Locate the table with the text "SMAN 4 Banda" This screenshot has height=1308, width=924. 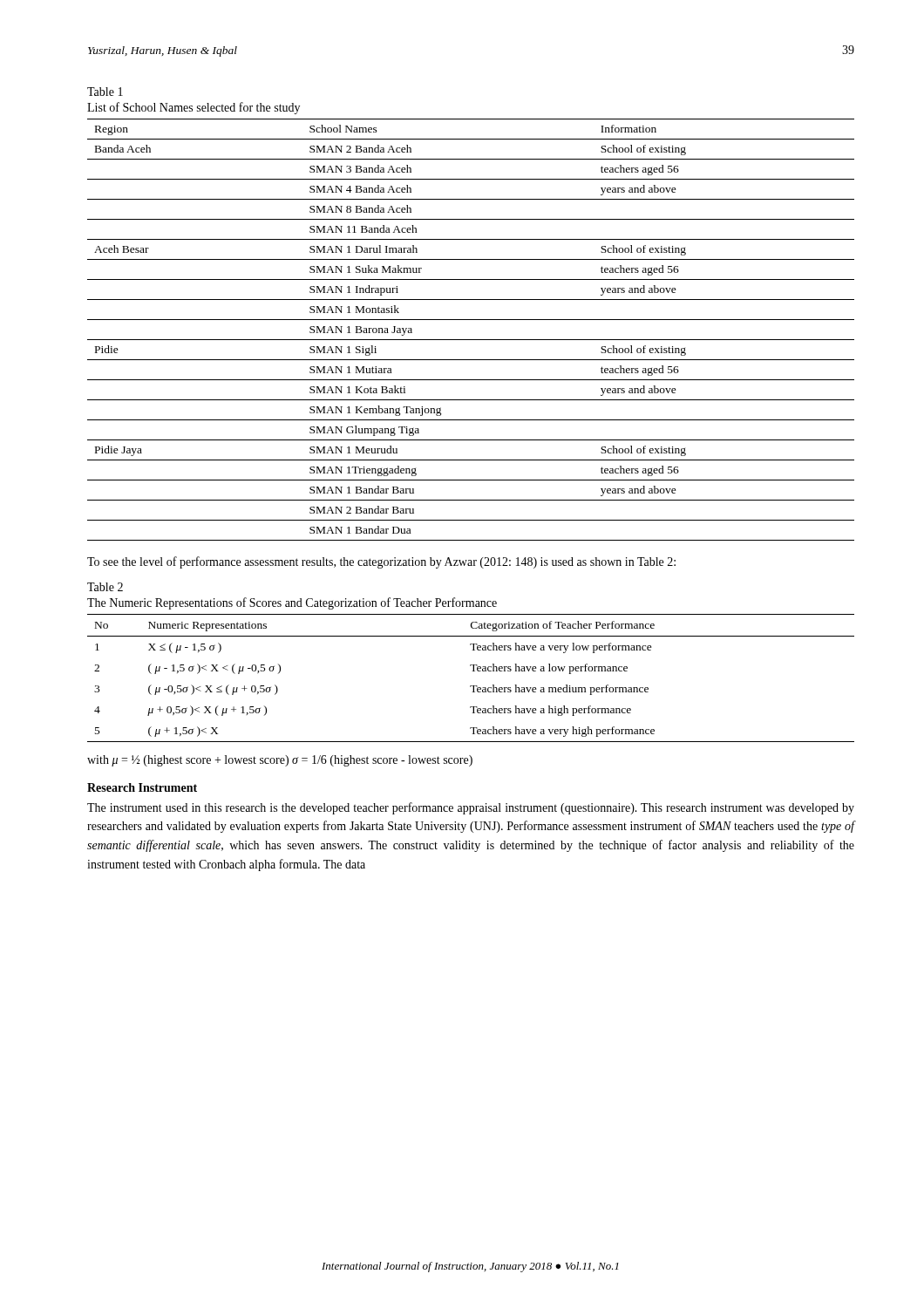click(x=471, y=330)
